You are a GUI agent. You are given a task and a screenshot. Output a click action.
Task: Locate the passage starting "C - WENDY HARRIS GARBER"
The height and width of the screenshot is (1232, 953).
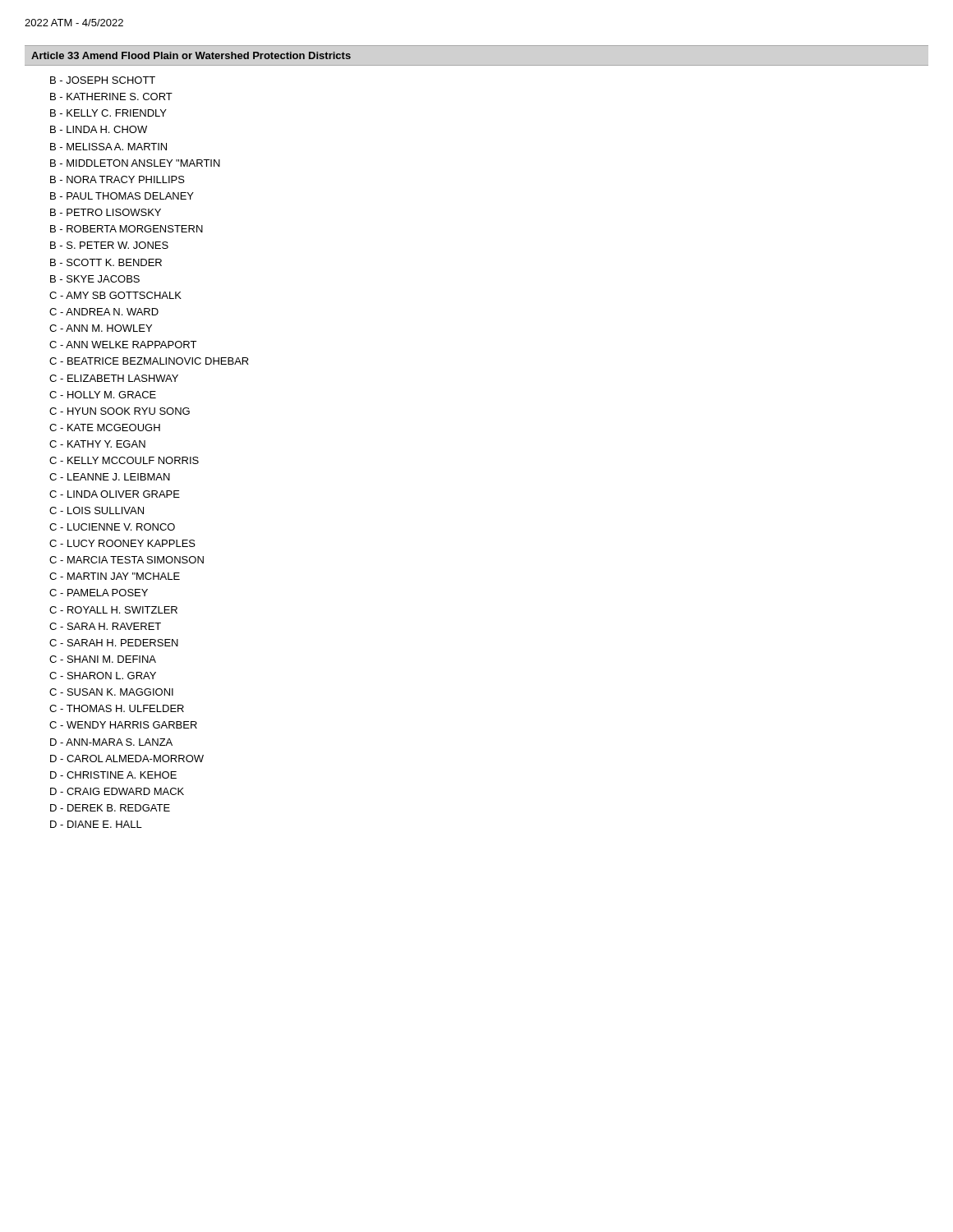pos(123,725)
